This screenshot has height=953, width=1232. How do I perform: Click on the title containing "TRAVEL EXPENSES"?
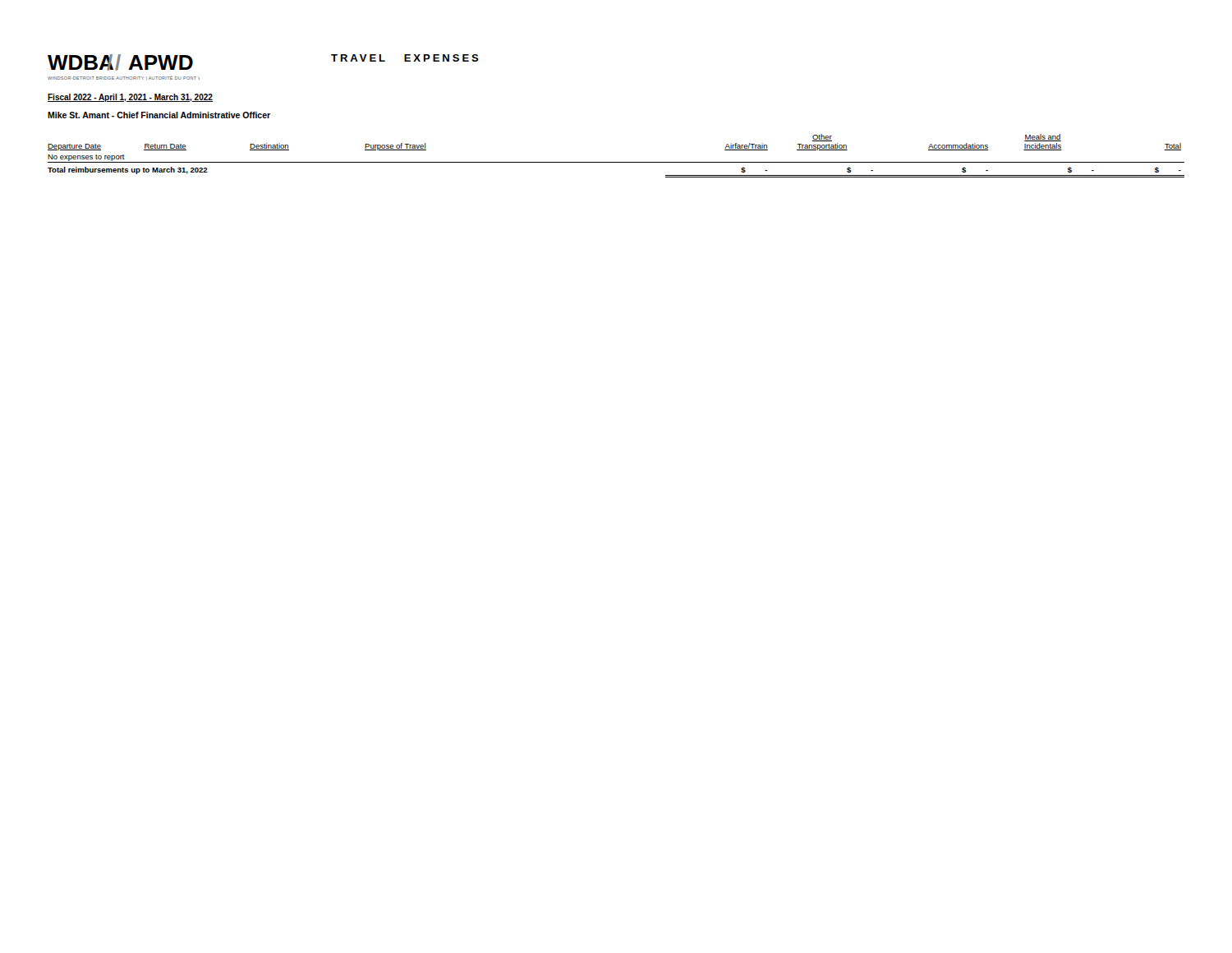pyautogui.click(x=406, y=58)
